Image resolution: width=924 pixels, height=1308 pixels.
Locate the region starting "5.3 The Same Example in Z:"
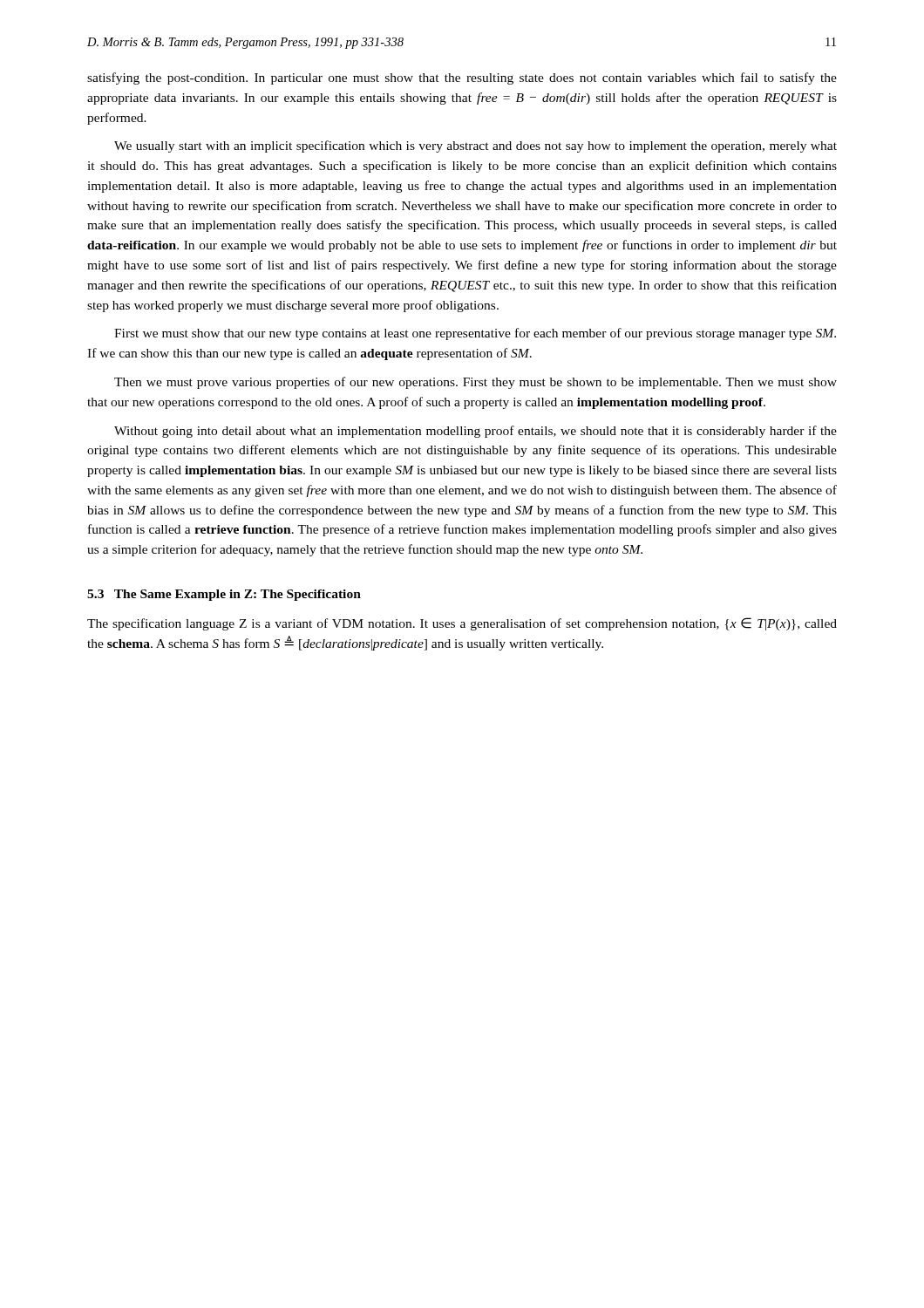tap(224, 593)
